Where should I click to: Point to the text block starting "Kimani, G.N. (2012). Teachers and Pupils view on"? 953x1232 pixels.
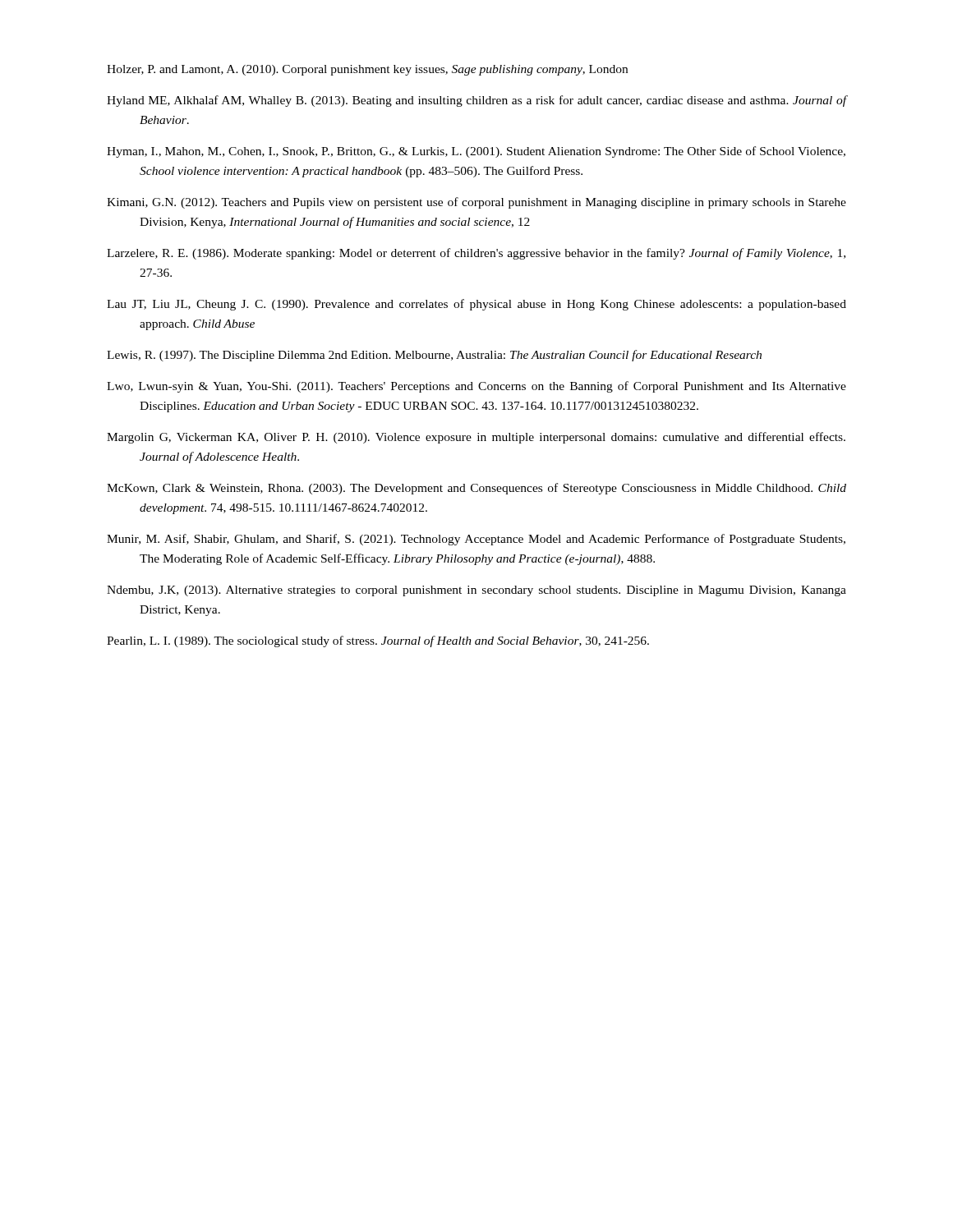click(x=476, y=212)
